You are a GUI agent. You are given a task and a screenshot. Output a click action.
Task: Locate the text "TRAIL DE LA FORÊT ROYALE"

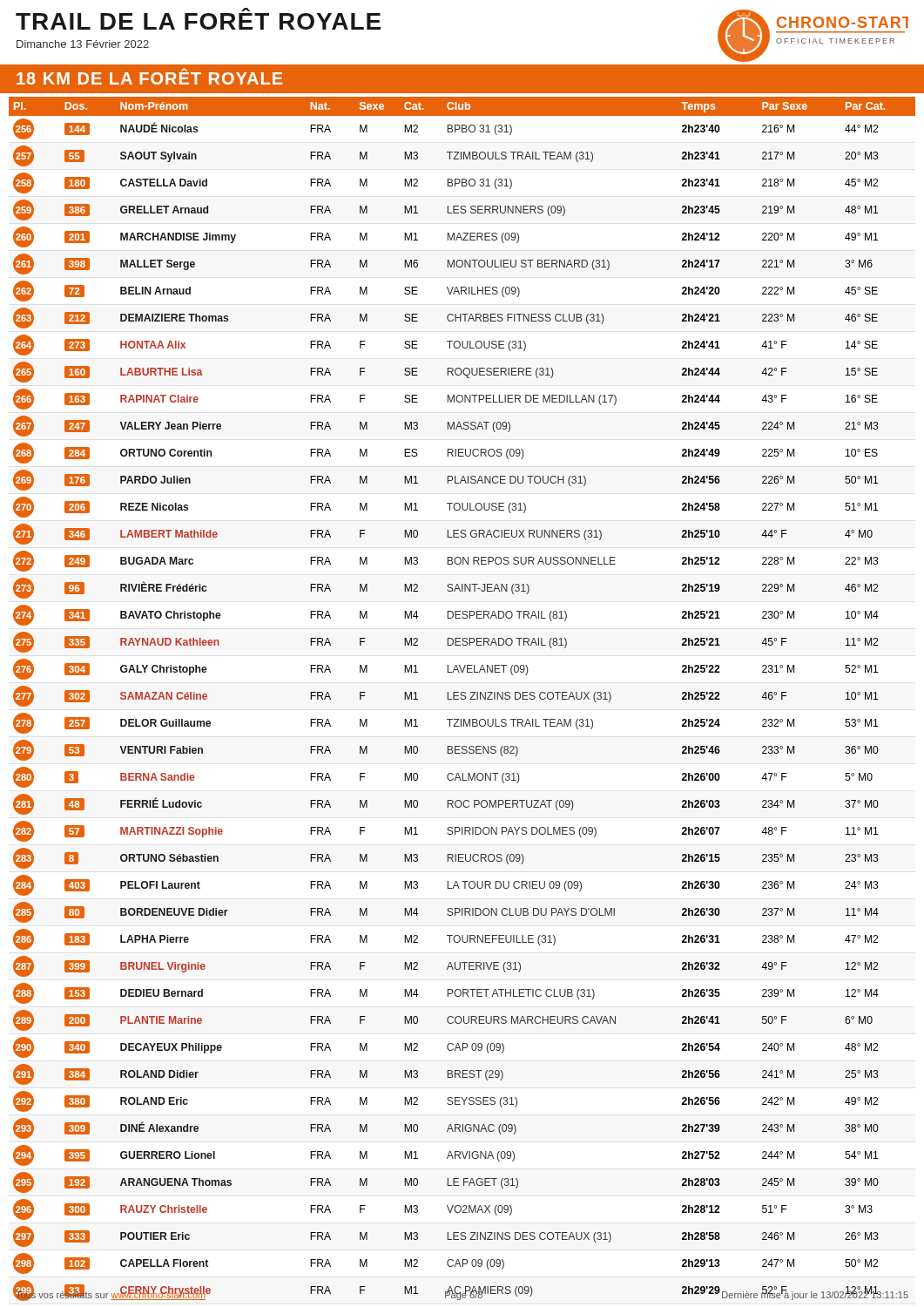coord(199,22)
